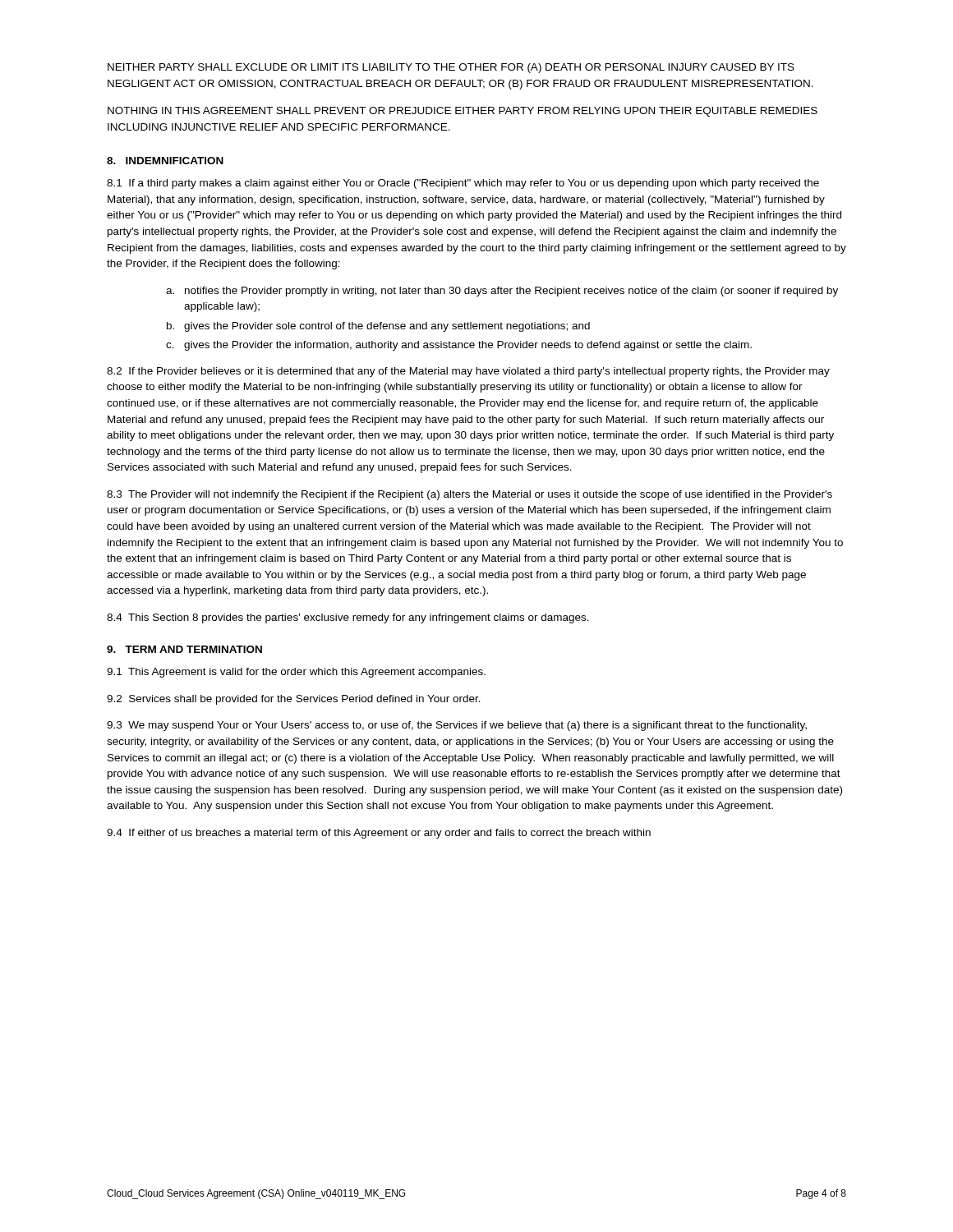
Task: Click on the block starting "NEITHER PARTY SHALL"
Action: pyautogui.click(x=460, y=75)
